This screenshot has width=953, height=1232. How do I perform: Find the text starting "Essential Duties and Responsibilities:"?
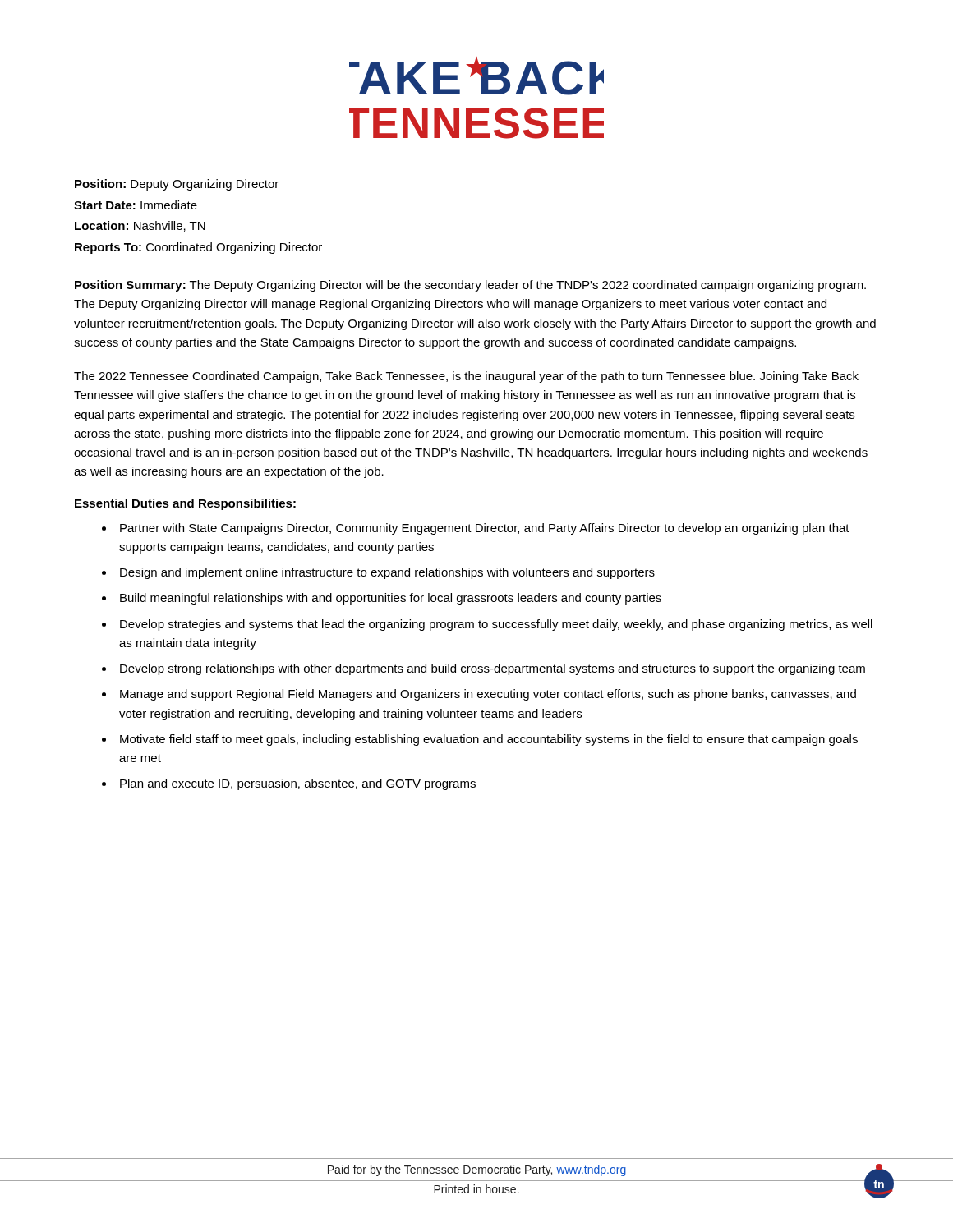click(185, 503)
